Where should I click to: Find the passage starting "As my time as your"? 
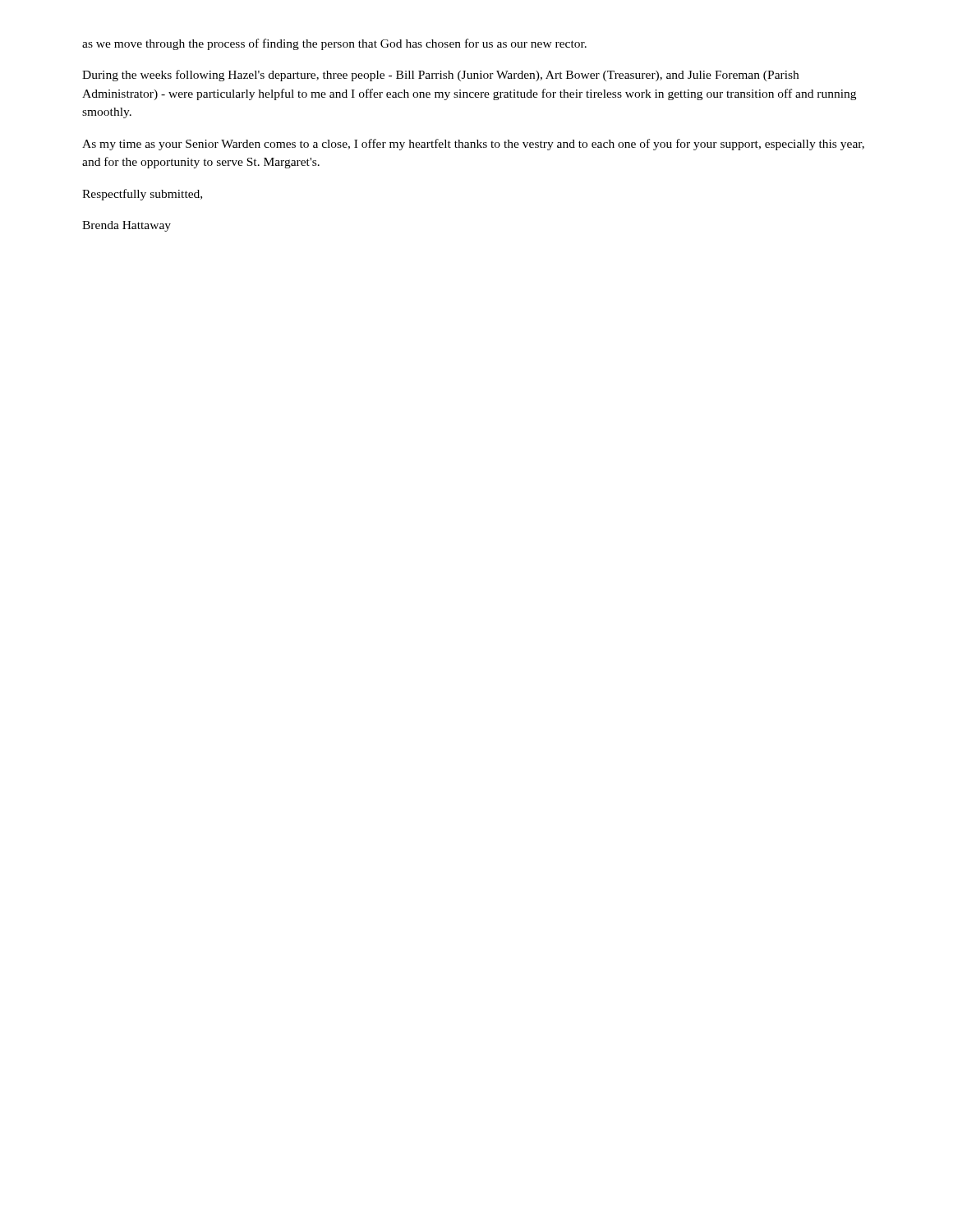(x=473, y=152)
